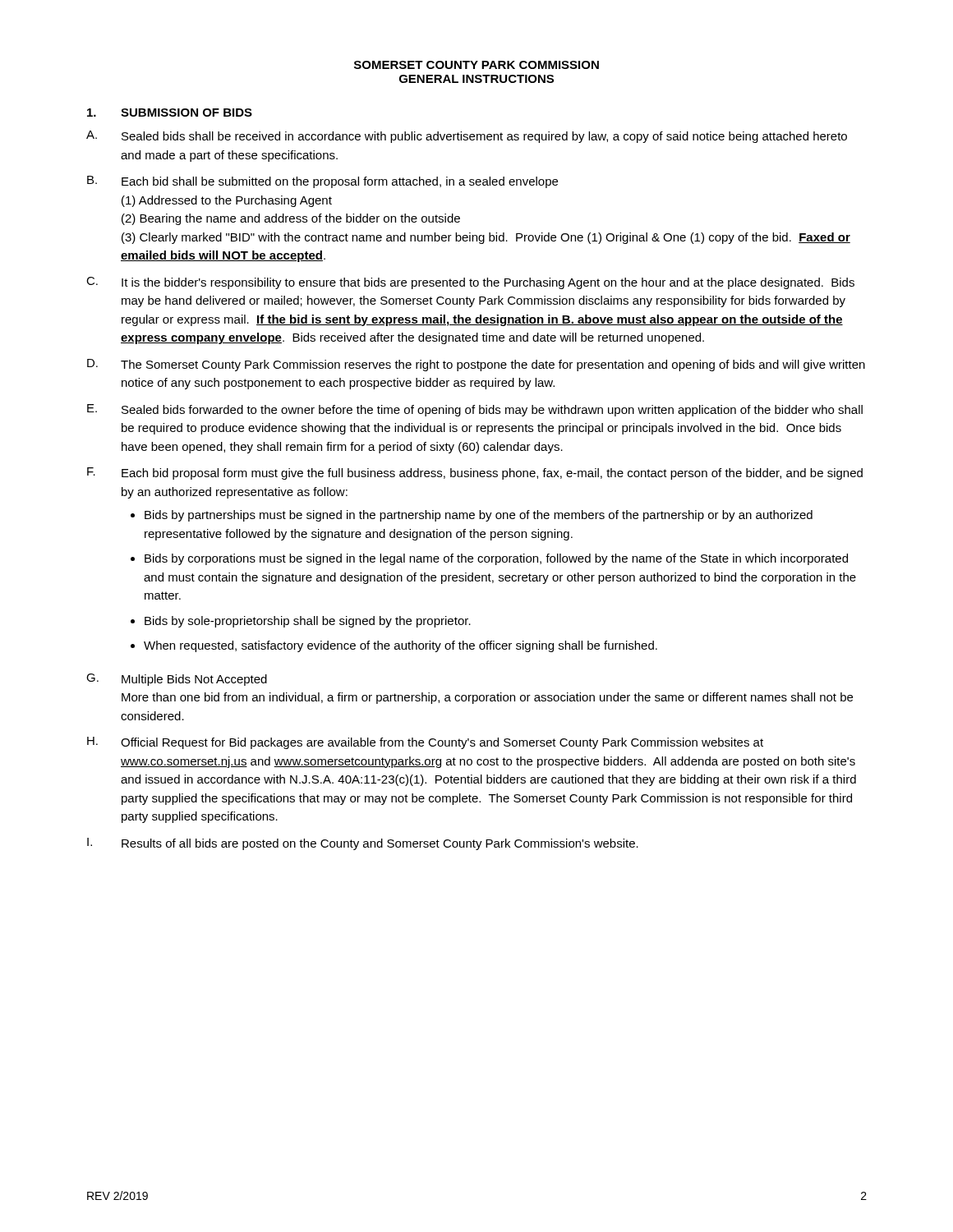Select the list item that says "When requested, satisfactory evidence of the"
This screenshot has height=1232, width=953.
tap(401, 645)
